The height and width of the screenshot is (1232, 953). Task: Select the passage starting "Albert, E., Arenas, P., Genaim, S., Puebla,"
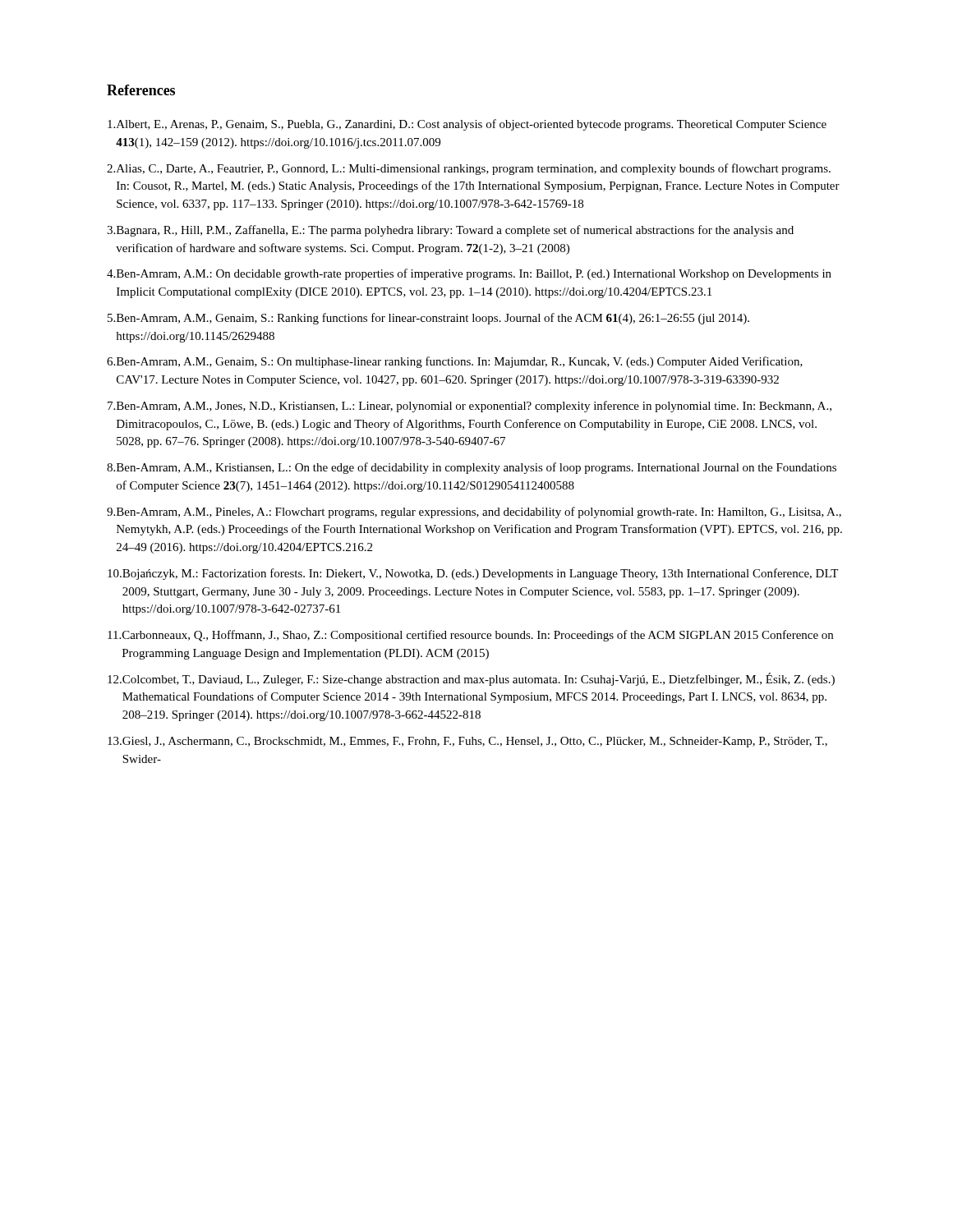tap(476, 134)
